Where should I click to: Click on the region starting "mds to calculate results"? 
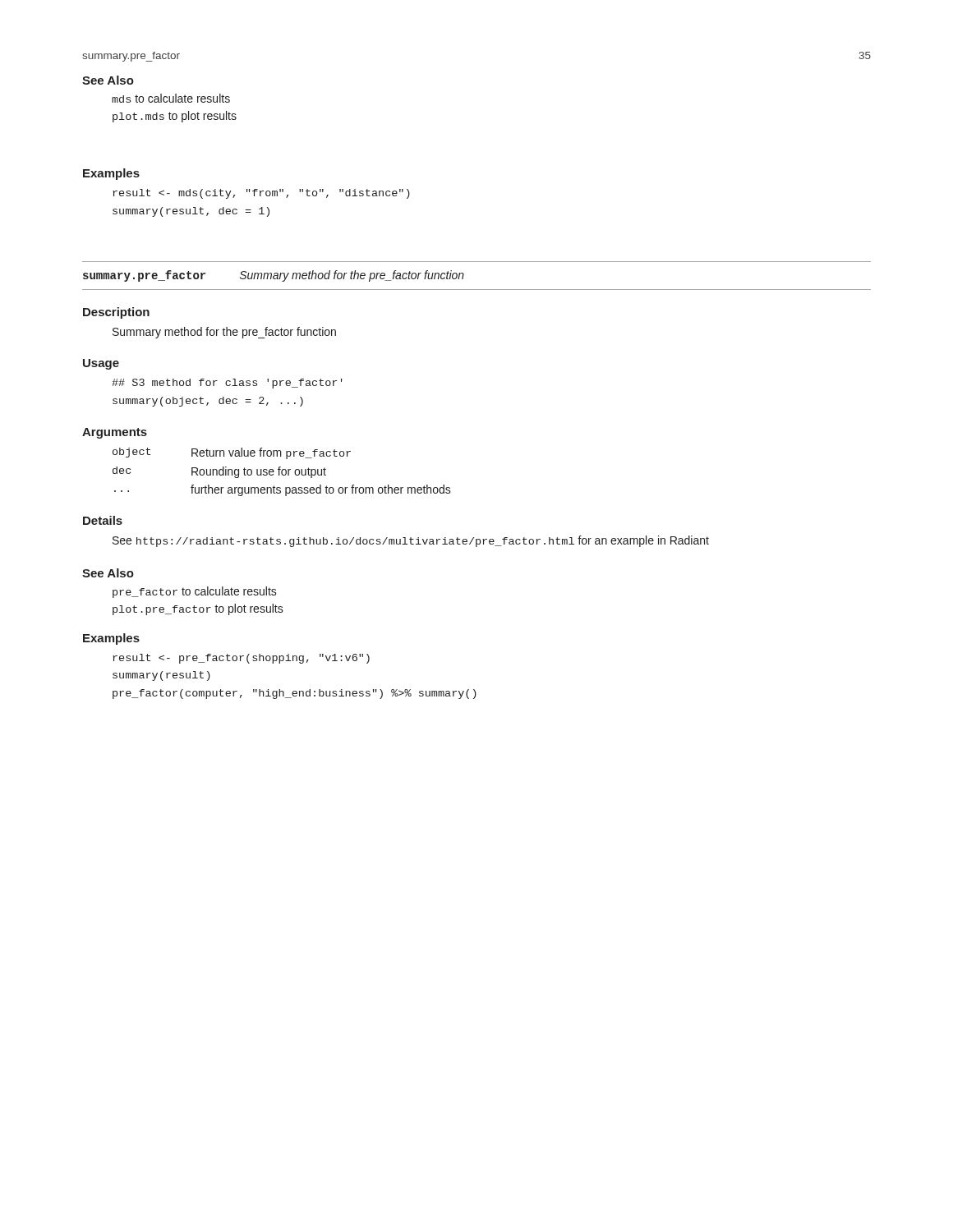coord(171,99)
